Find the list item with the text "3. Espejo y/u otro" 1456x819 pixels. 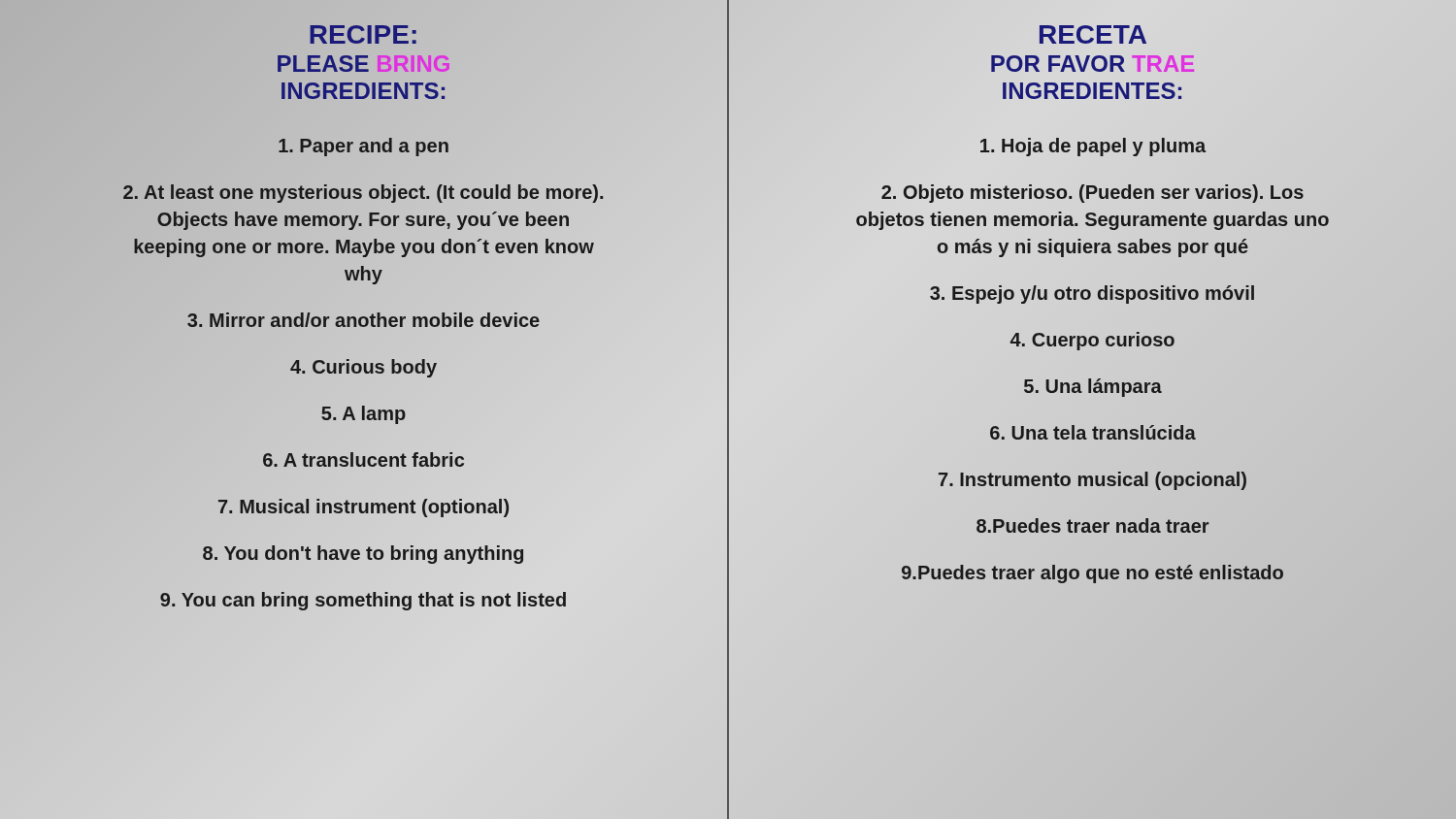tap(1093, 293)
